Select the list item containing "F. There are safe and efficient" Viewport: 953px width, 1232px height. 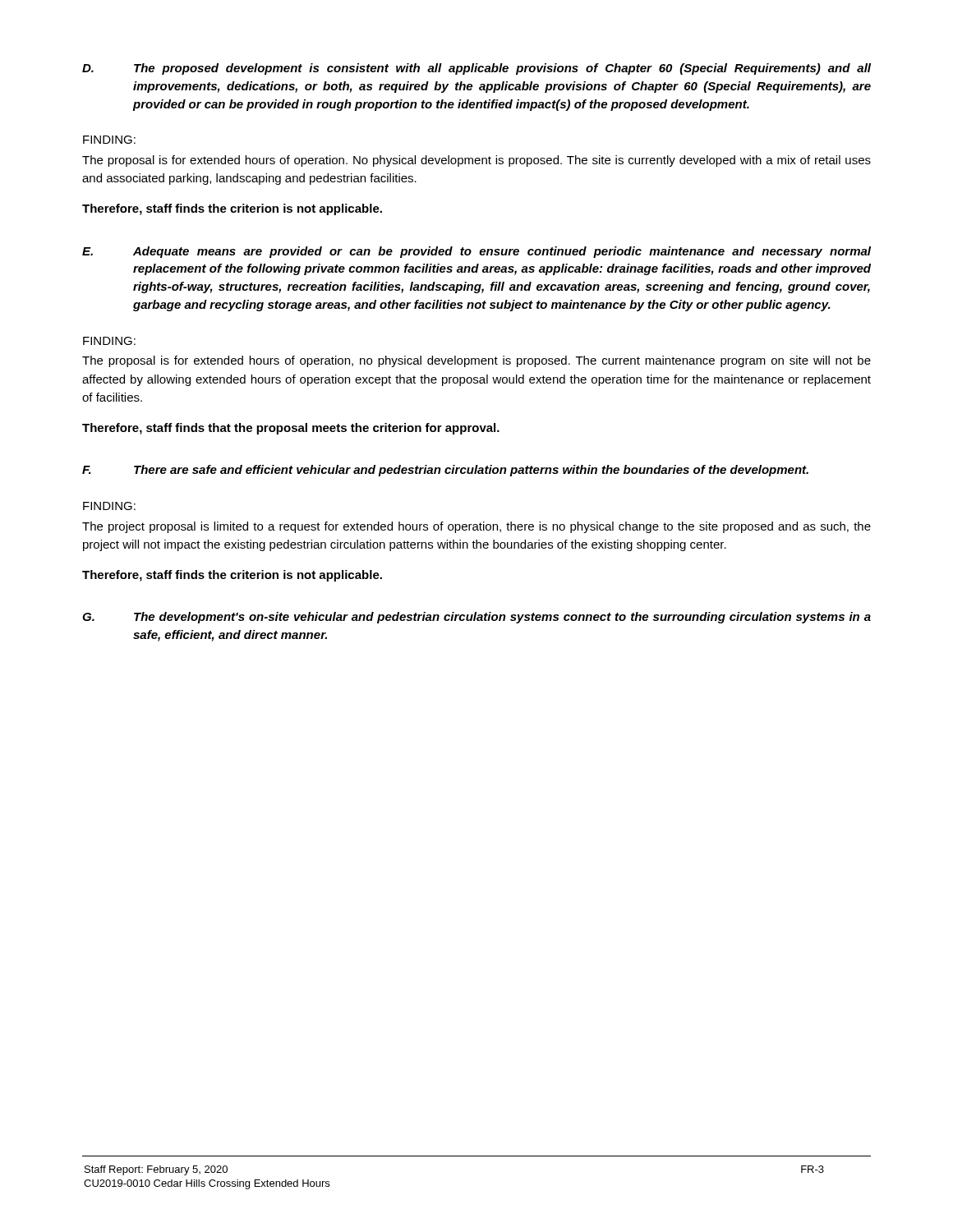446,470
